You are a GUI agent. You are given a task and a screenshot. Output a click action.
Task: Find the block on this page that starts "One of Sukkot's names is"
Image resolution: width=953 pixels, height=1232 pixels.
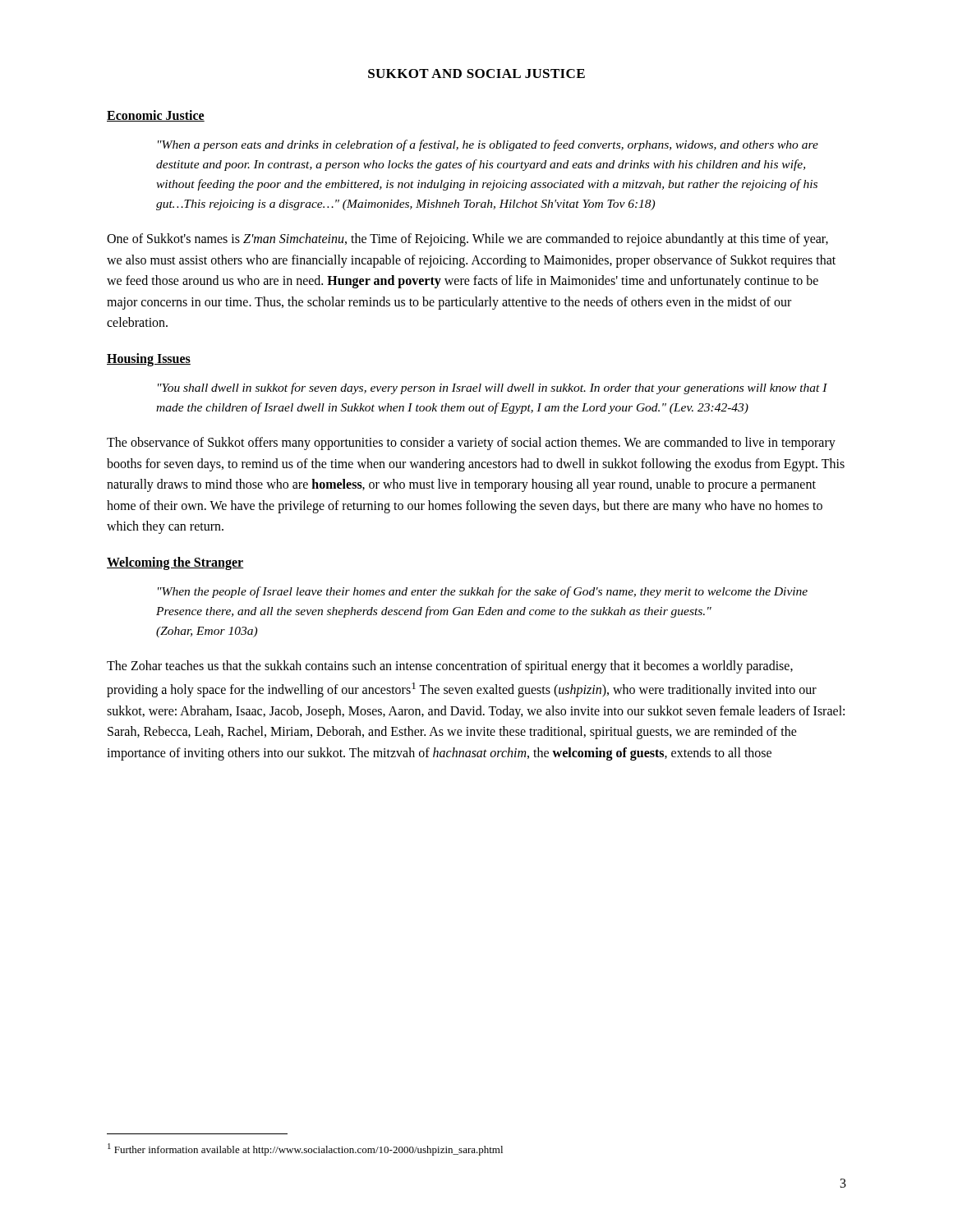(x=471, y=281)
